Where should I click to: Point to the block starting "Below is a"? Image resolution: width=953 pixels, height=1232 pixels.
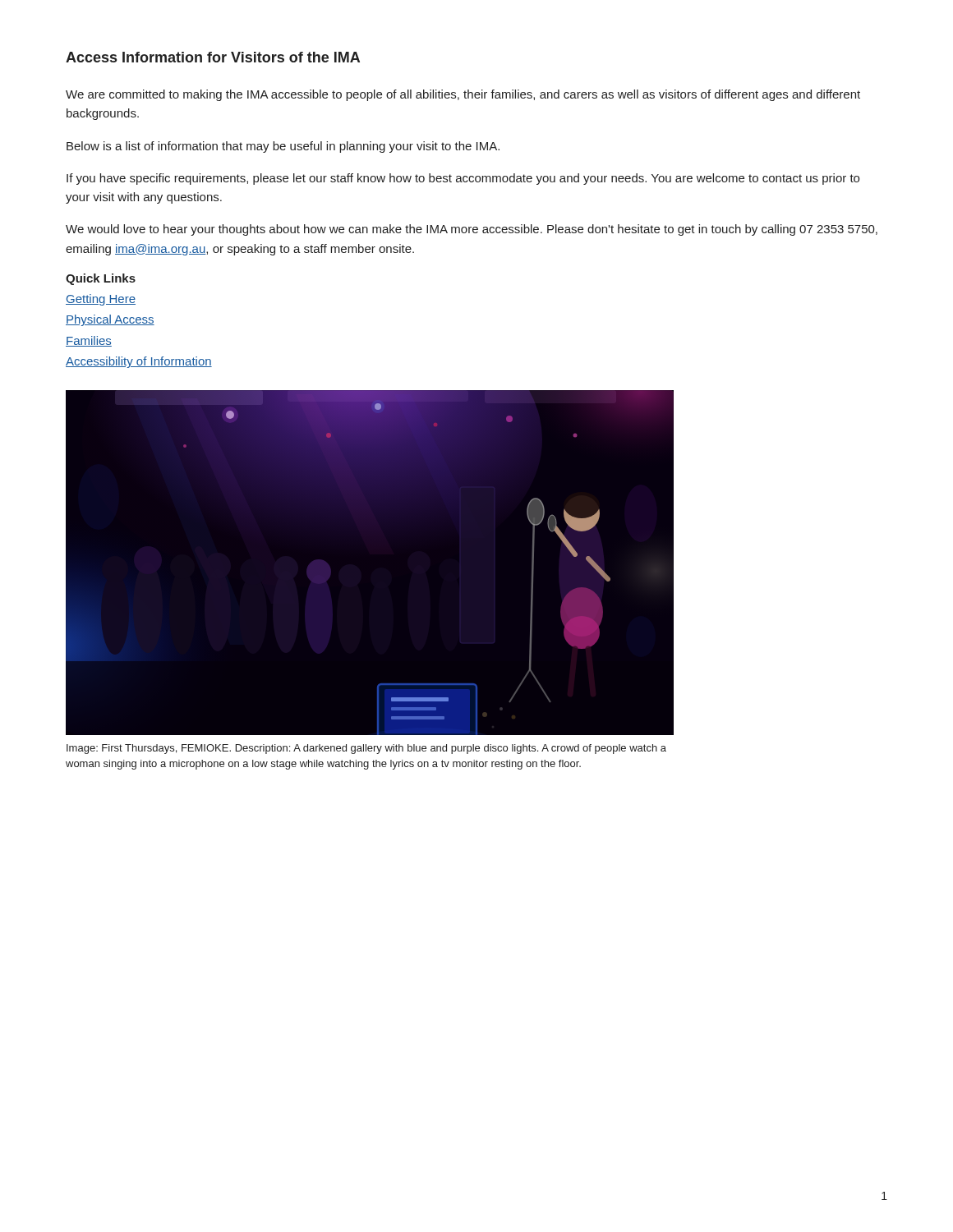pos(283,145)
